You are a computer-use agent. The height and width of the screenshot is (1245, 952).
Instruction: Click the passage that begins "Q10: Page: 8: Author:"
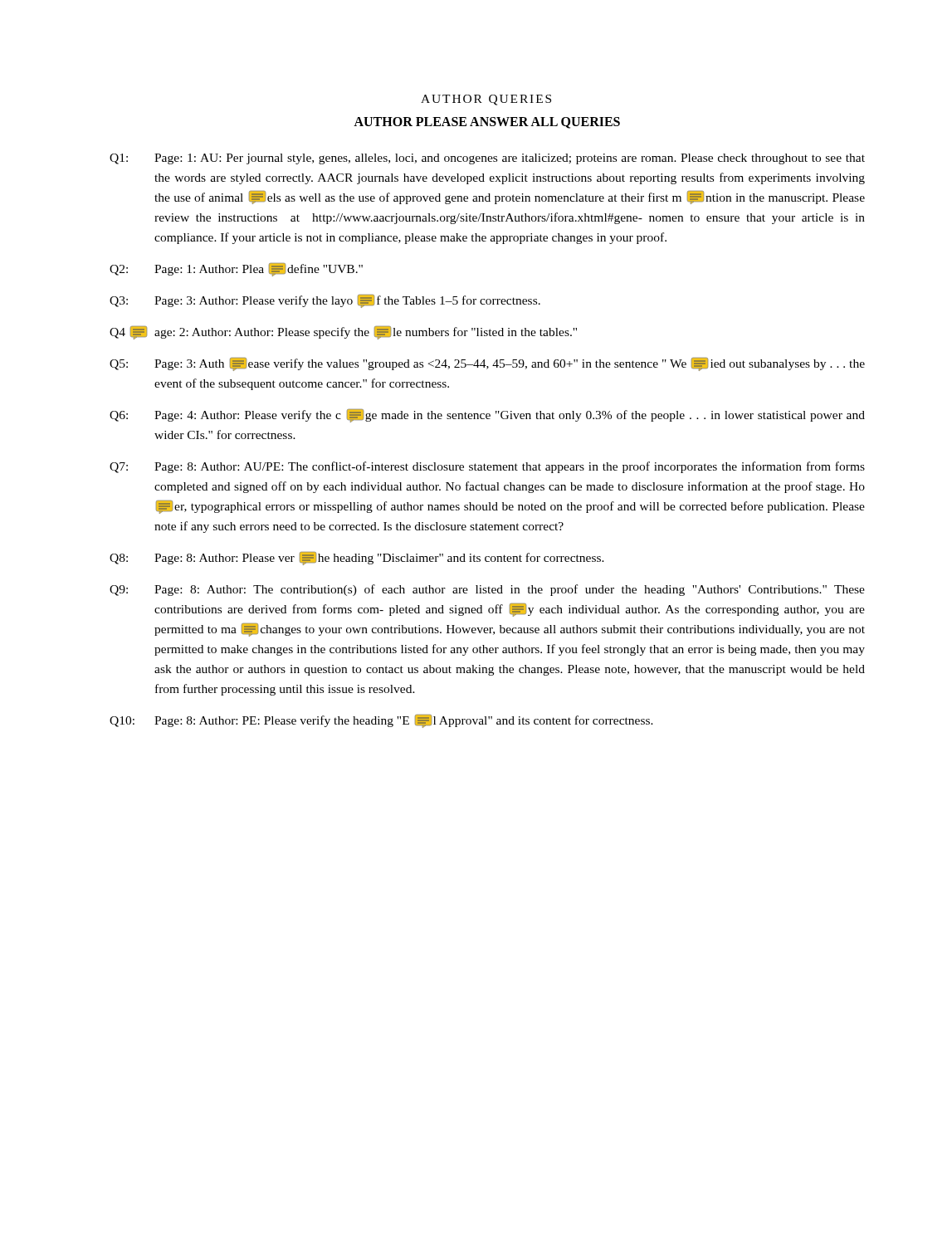(x=487, y=721)
